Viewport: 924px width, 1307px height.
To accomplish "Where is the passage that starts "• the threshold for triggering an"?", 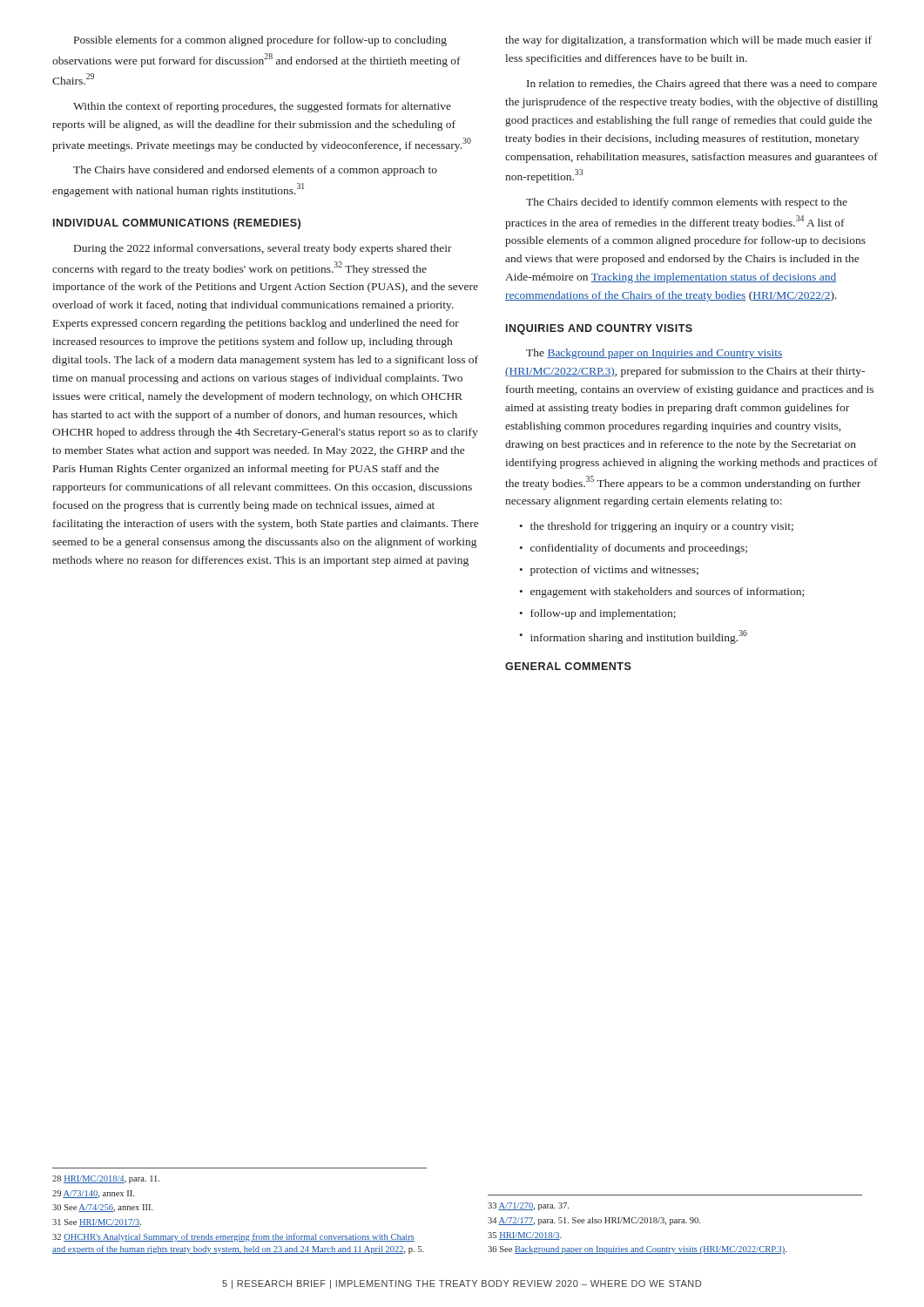I will click(699, 527).
